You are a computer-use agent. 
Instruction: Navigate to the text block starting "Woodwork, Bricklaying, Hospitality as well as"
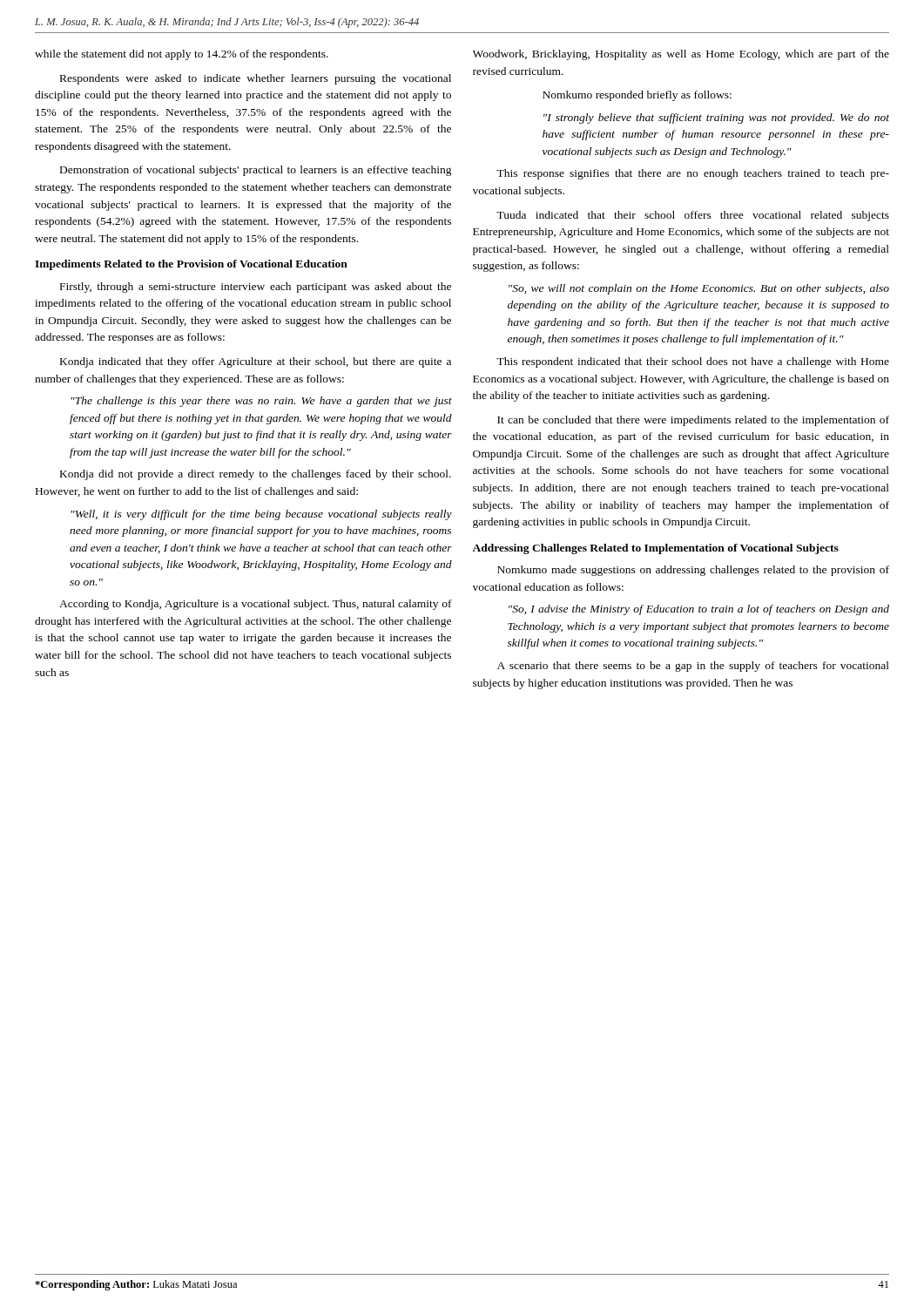point(681,62)
